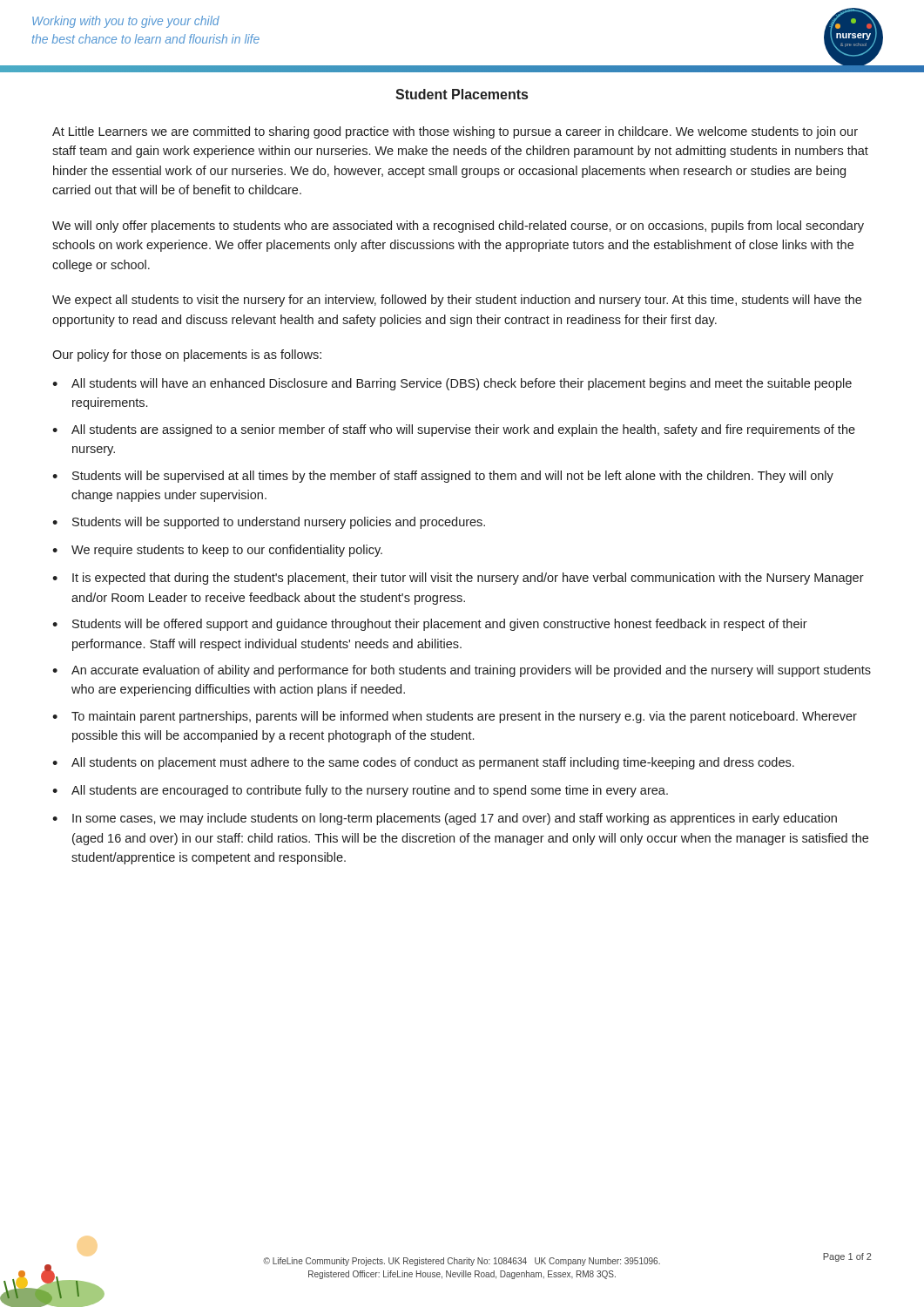924x1307 pixels.
Task: Where is the passage that starts "• We require students to keep to"?
Action: coord(217,551)
